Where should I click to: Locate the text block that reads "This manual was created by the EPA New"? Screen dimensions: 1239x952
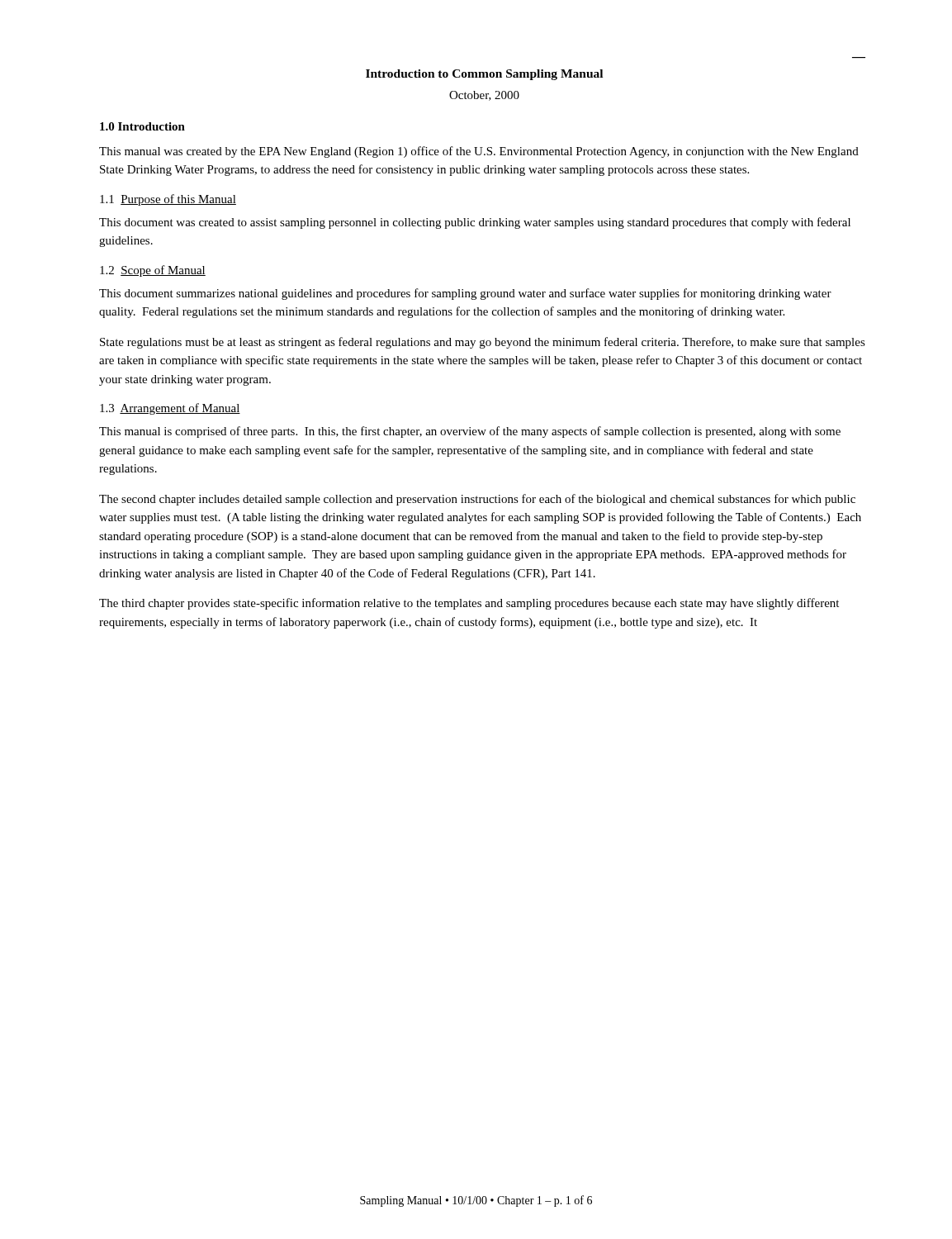point(479,160)
